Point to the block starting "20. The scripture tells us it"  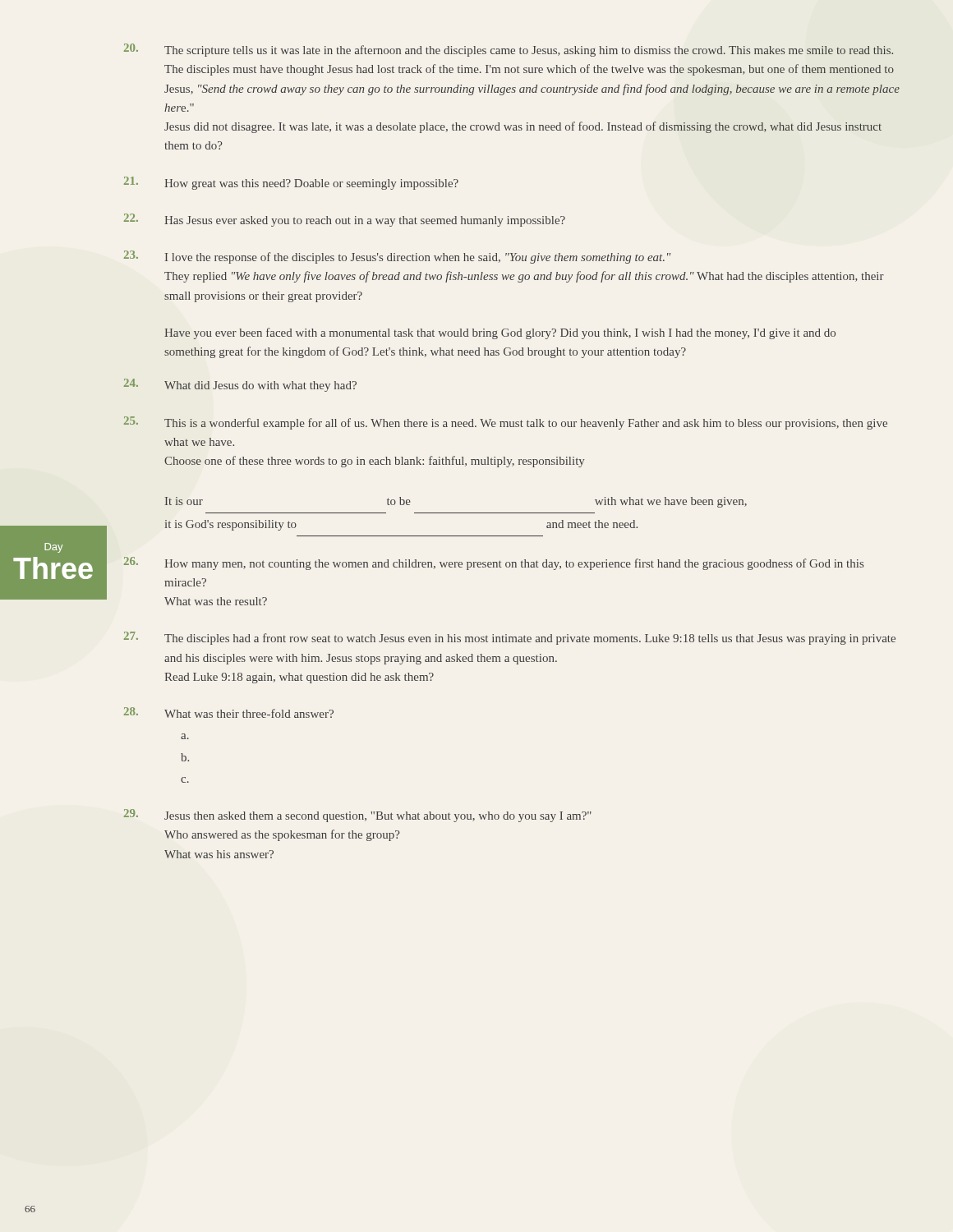[513, 98]
